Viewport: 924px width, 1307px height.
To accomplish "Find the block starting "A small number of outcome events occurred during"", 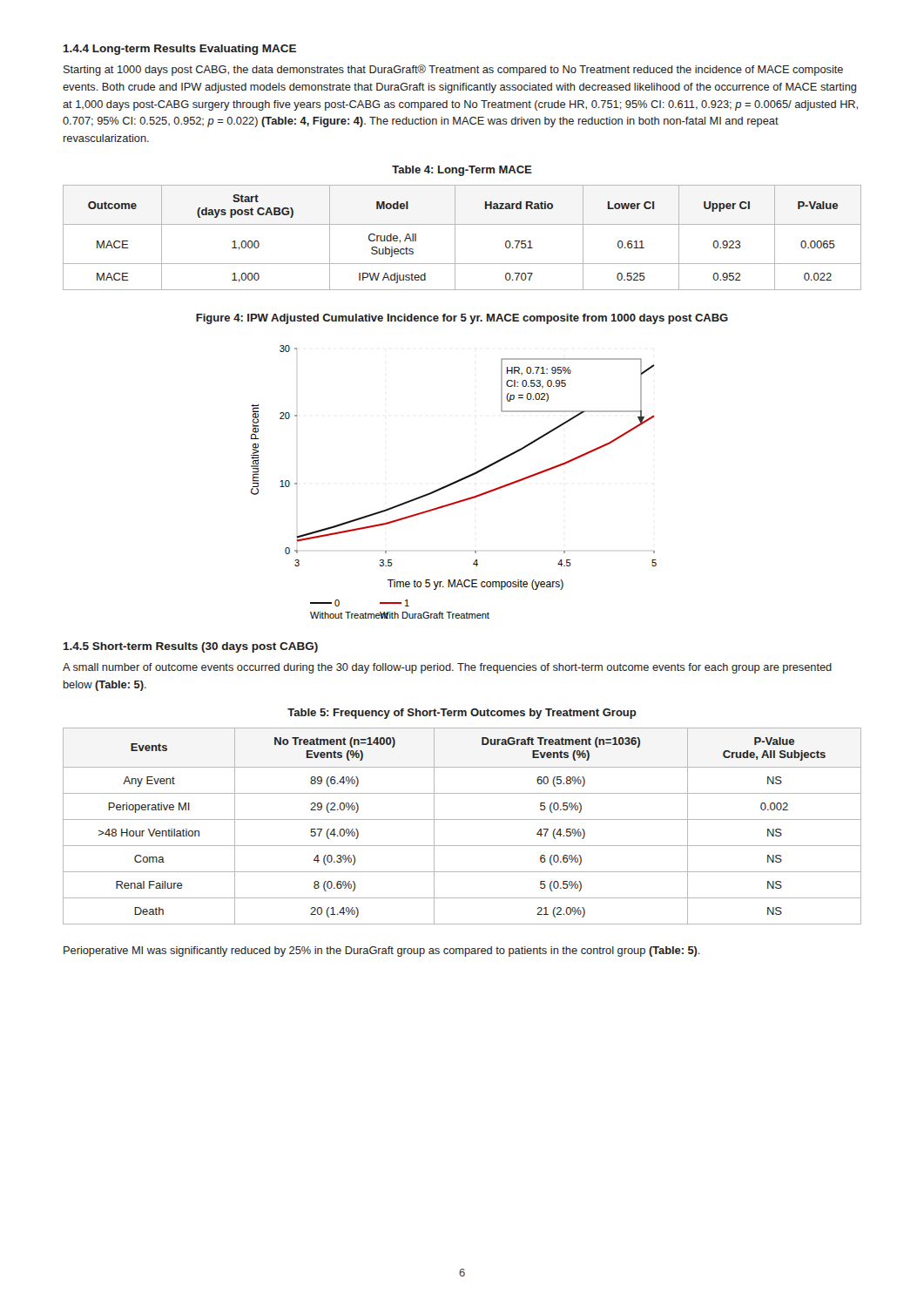I will tap(447, 676).
